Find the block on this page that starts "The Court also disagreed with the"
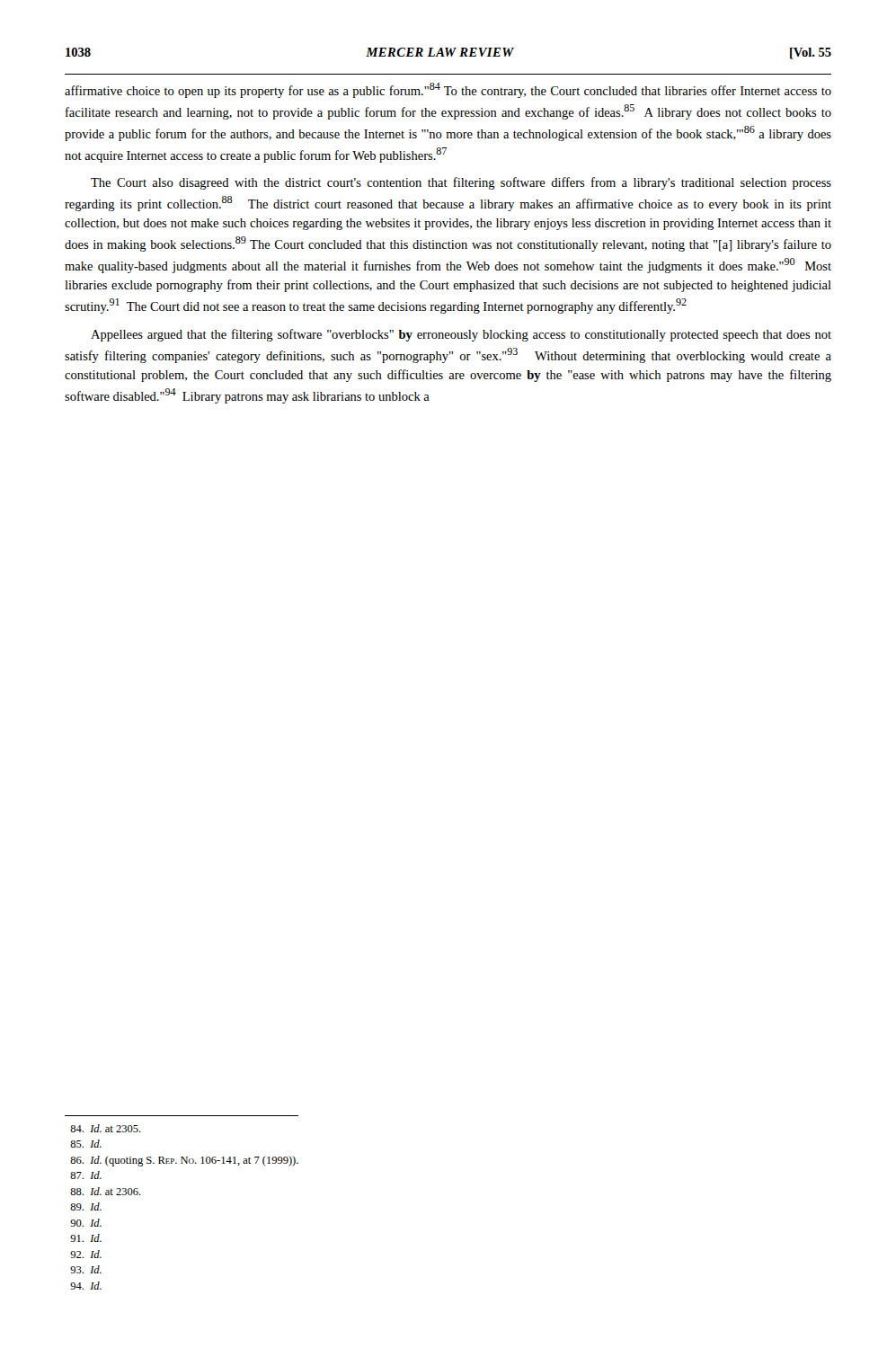The image size is (896, 1348). pos(448,245)
